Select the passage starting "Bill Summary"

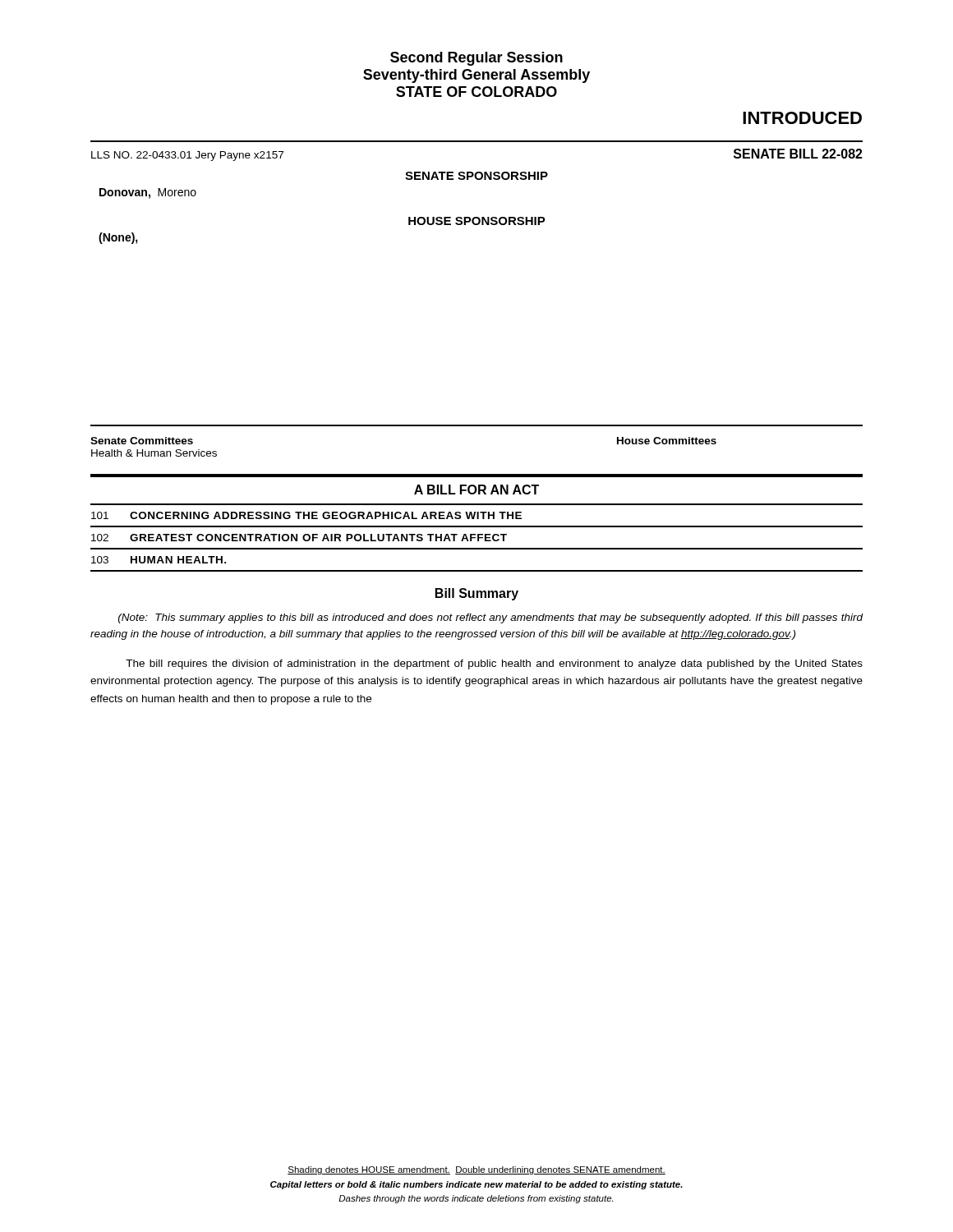476,593
